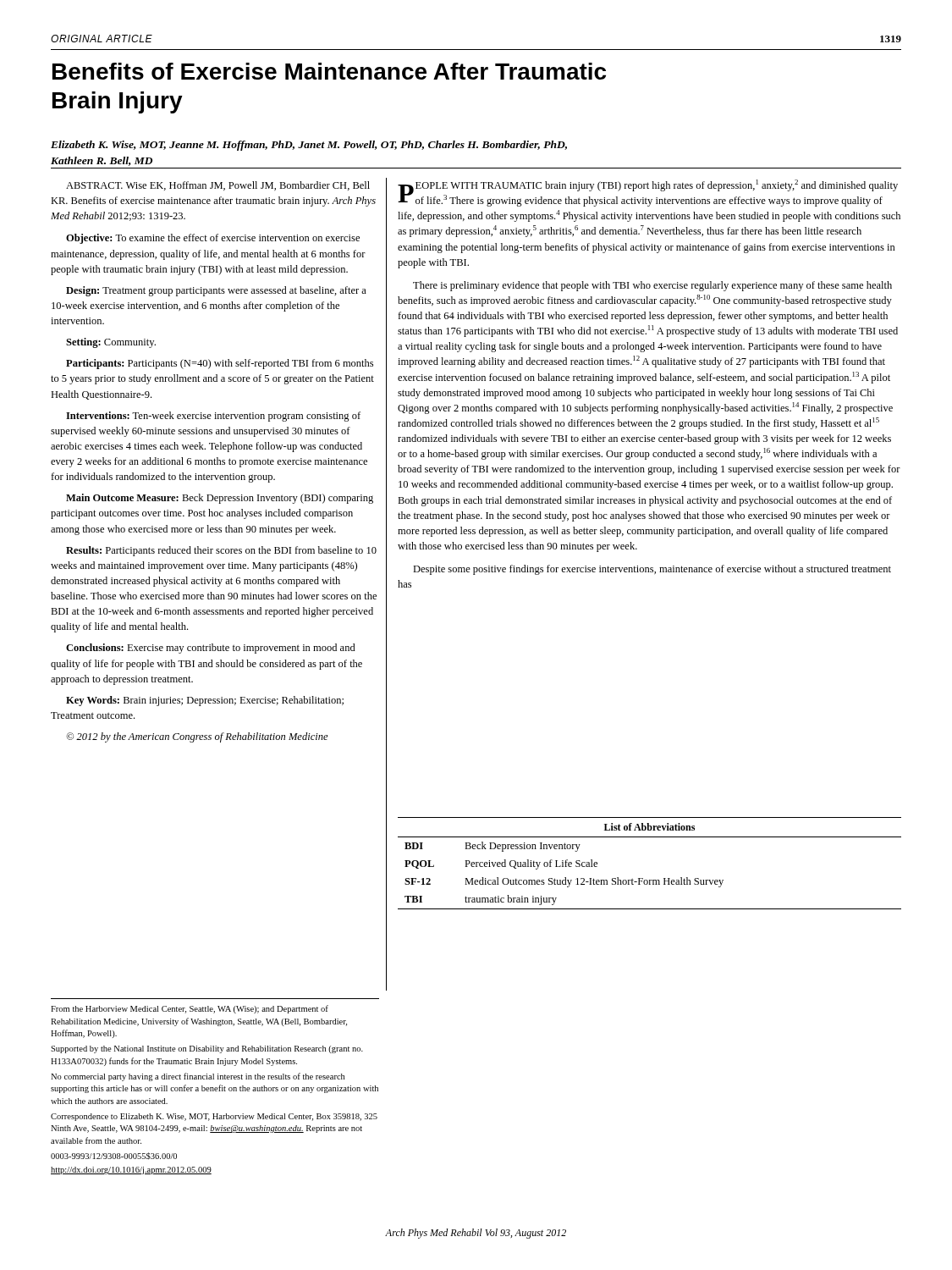This screenshot has height=1270, width=952.
Task: Locate the block of text that opens with "Results: Participants reduced"
Action: [215, 588]
